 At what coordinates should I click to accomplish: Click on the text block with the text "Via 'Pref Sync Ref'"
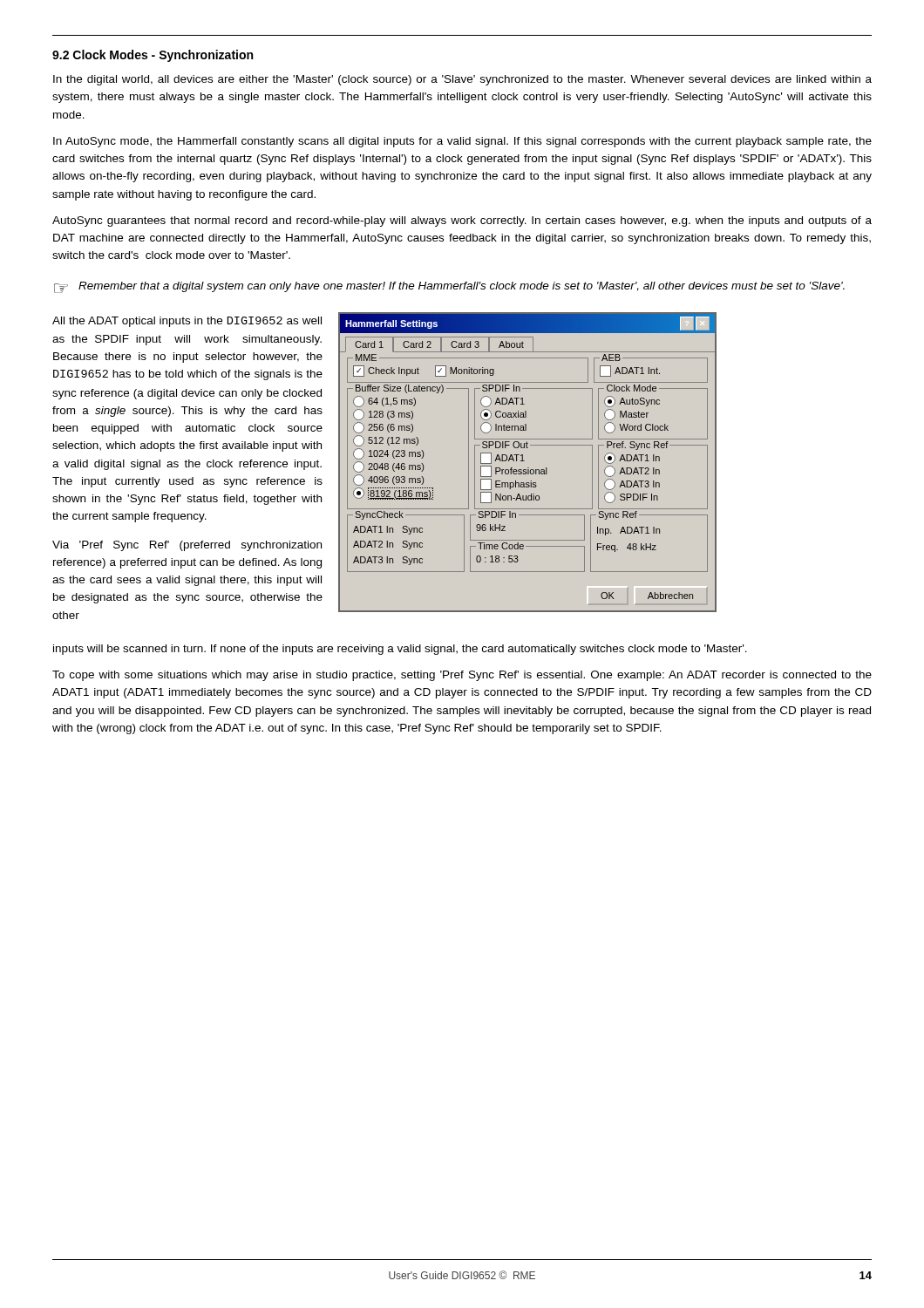(187, 579)
